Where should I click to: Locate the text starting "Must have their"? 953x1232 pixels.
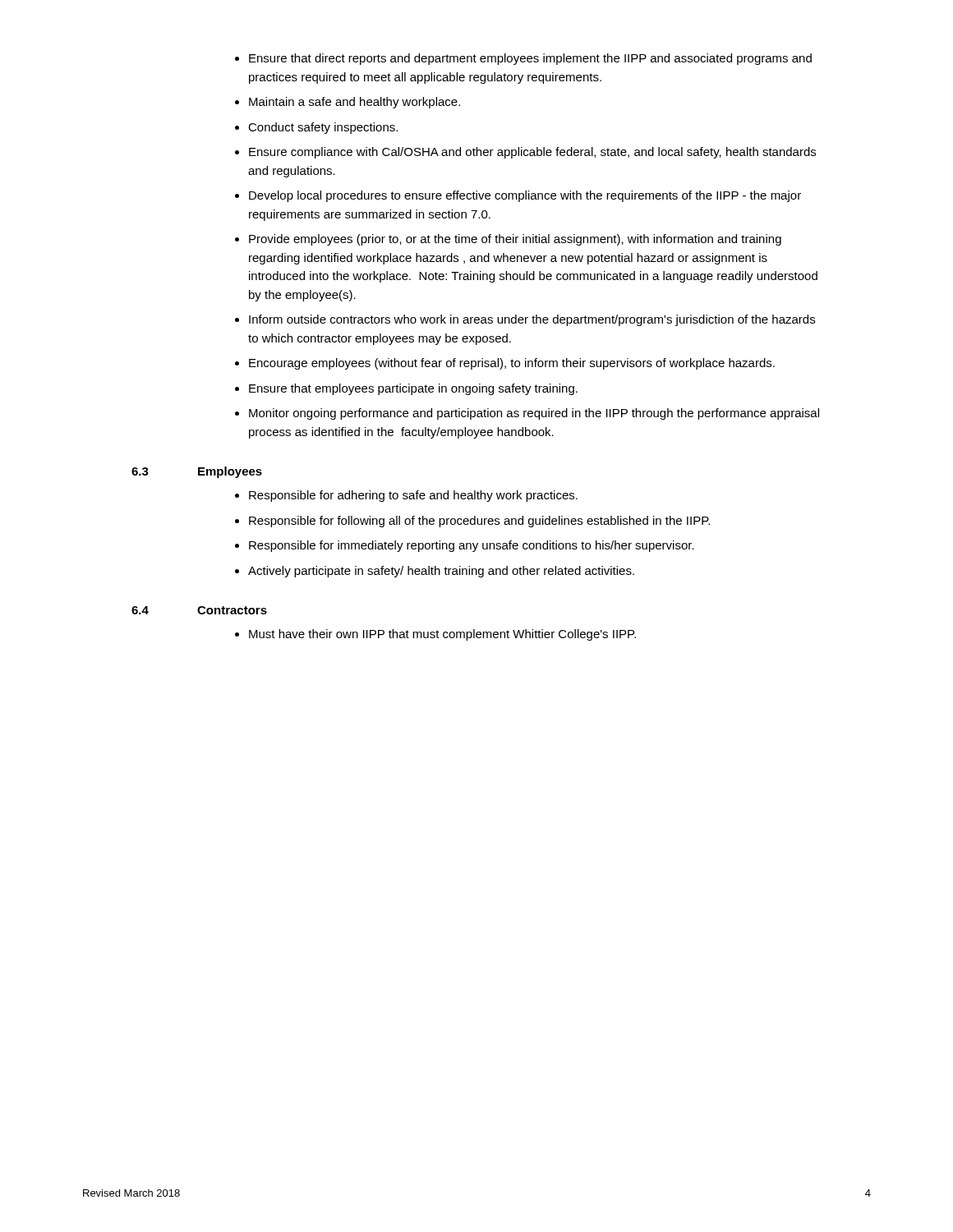pyautogui.click(x=535, y=634)
